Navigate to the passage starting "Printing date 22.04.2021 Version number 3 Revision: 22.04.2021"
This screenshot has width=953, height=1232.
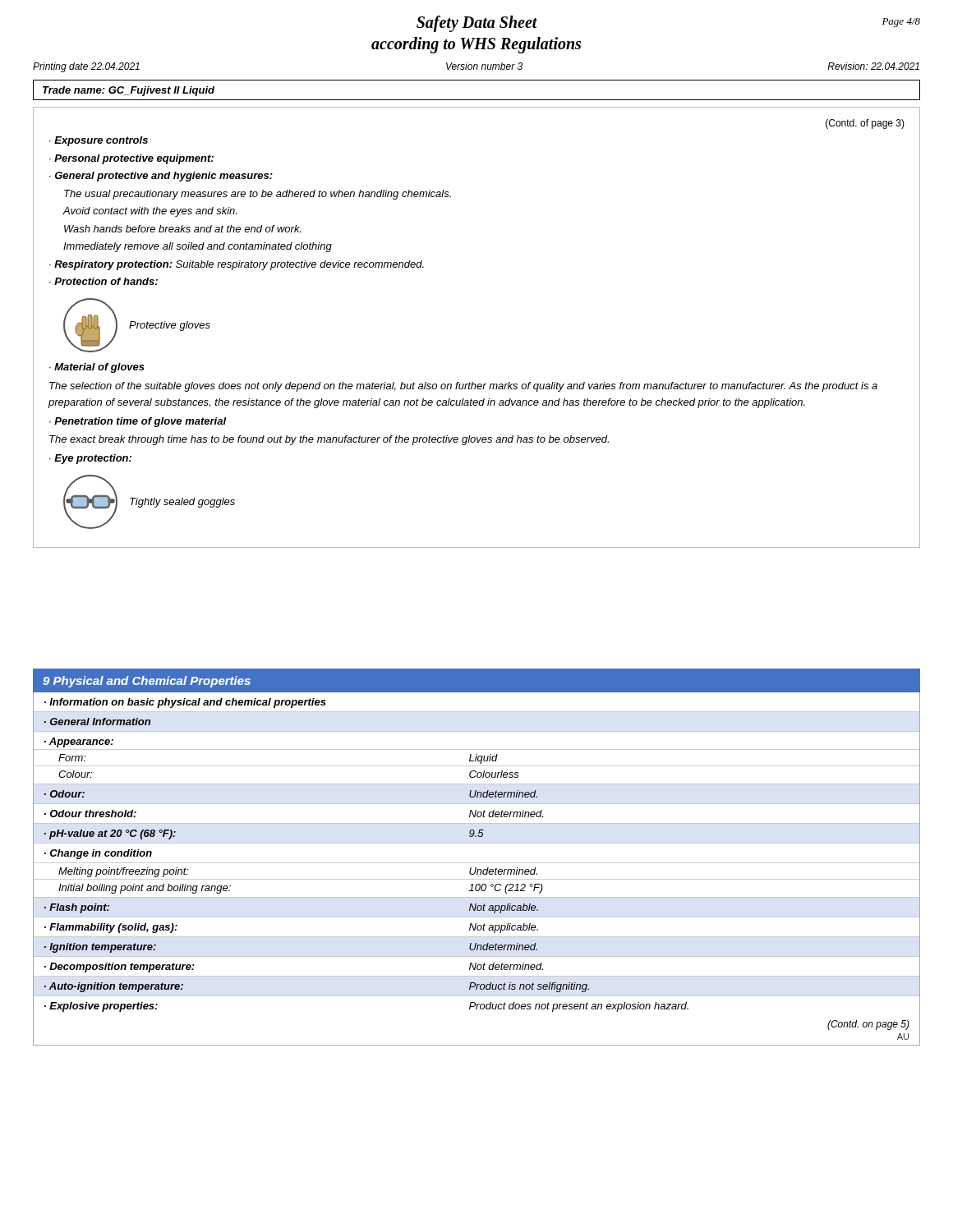(476, 67)
